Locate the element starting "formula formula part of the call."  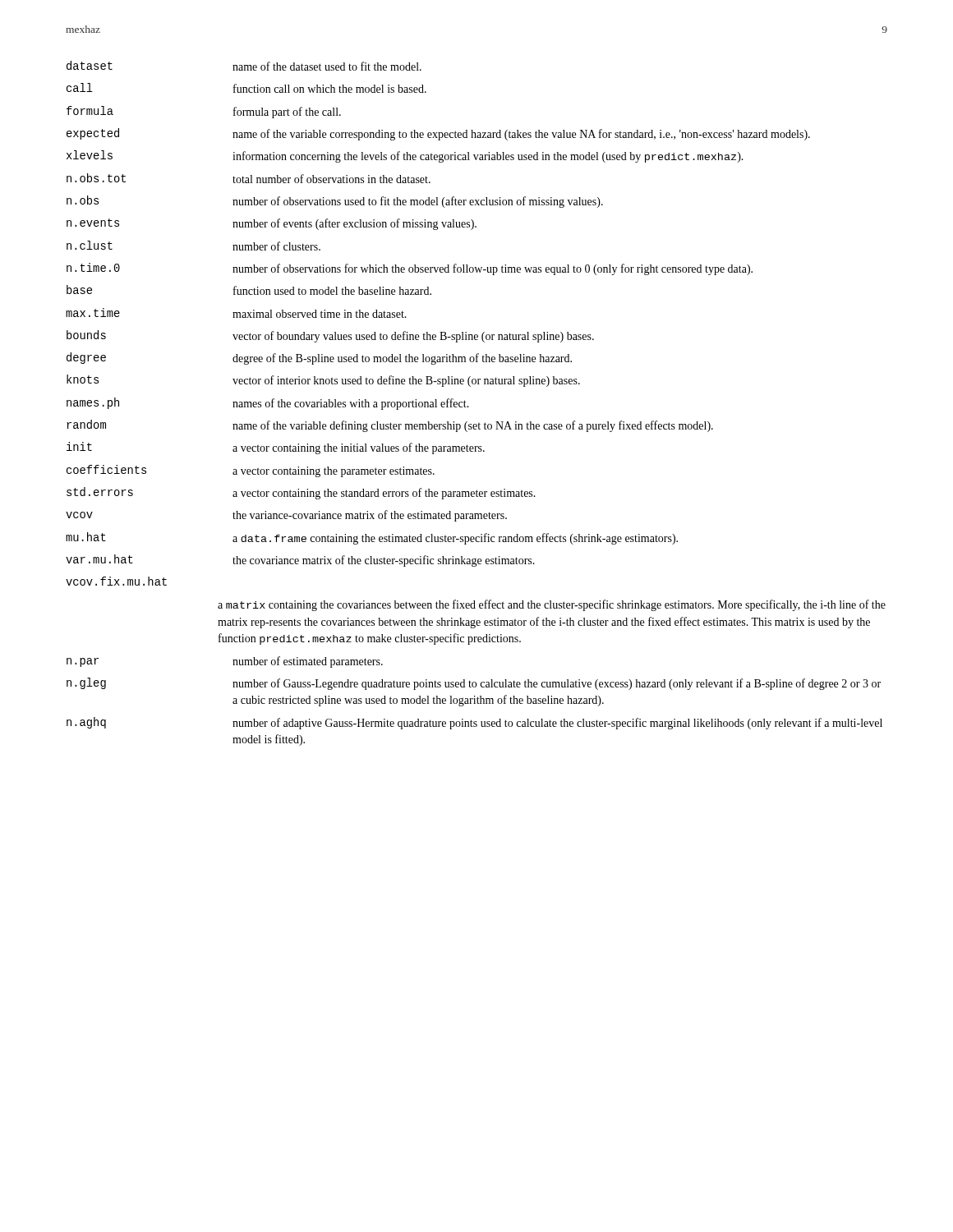89,112
